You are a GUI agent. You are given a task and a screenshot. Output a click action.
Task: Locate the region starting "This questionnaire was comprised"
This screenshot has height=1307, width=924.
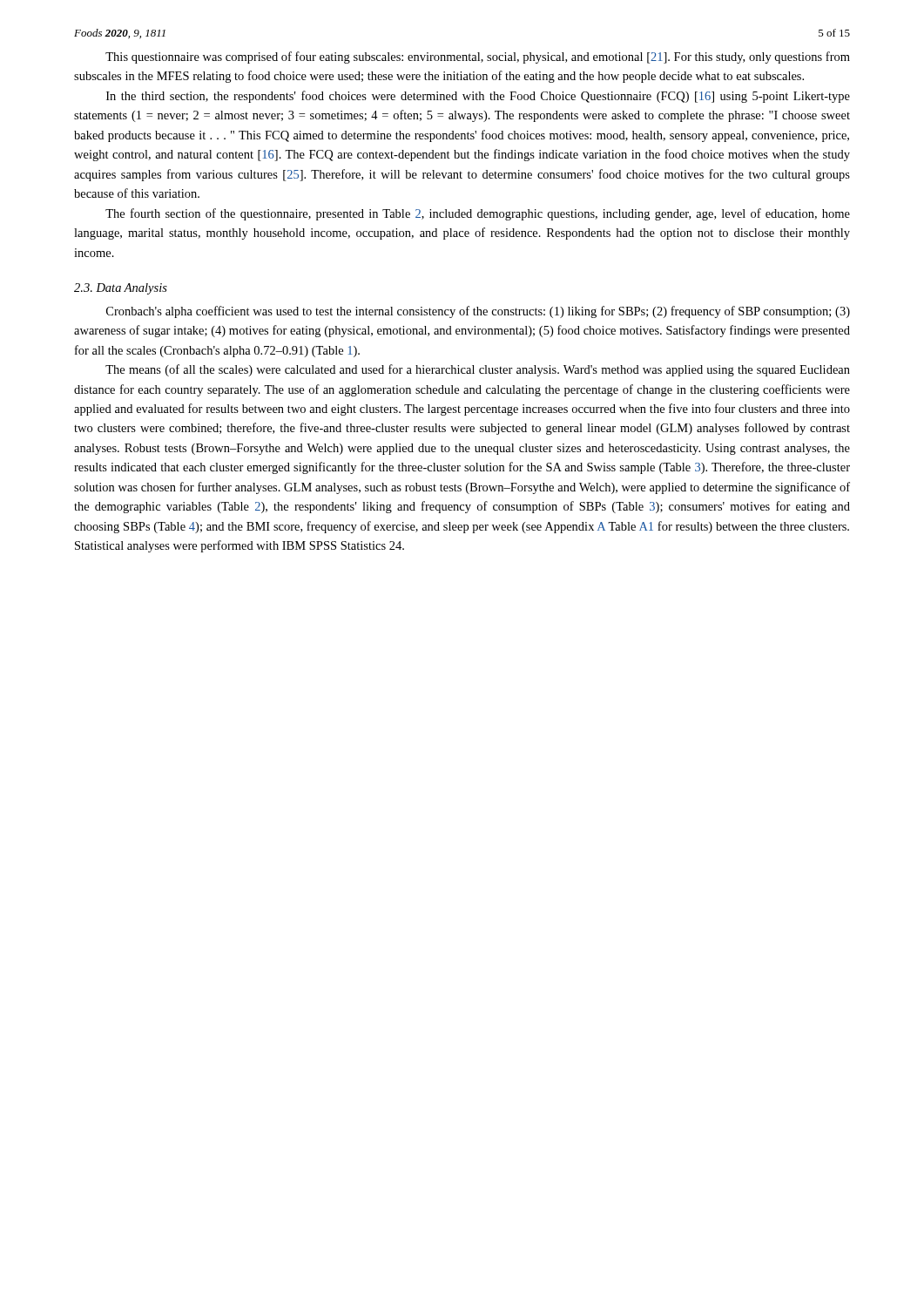click(x=462, y=67)
